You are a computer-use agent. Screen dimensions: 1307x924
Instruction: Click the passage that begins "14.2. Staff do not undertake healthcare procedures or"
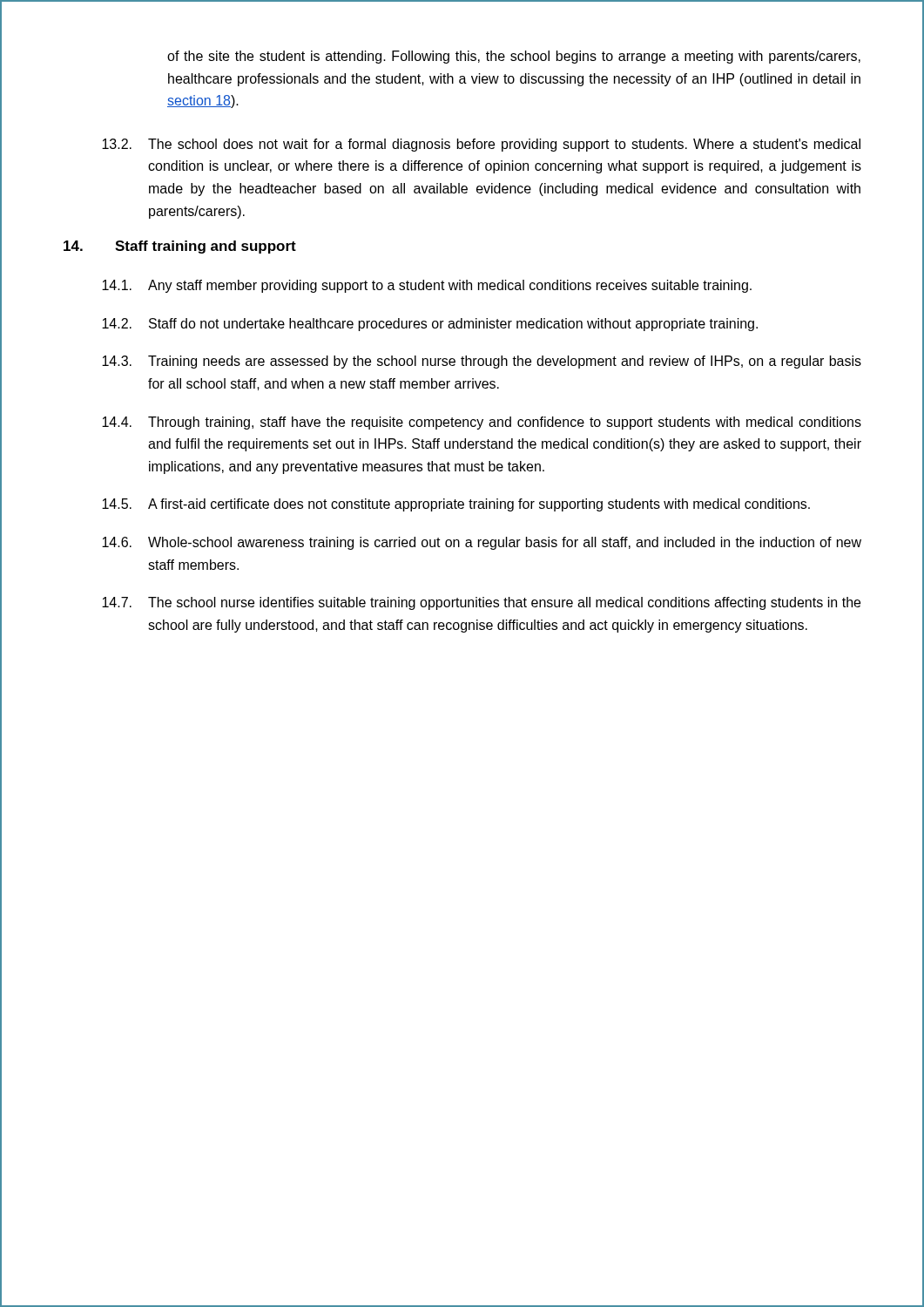(462, 324)
